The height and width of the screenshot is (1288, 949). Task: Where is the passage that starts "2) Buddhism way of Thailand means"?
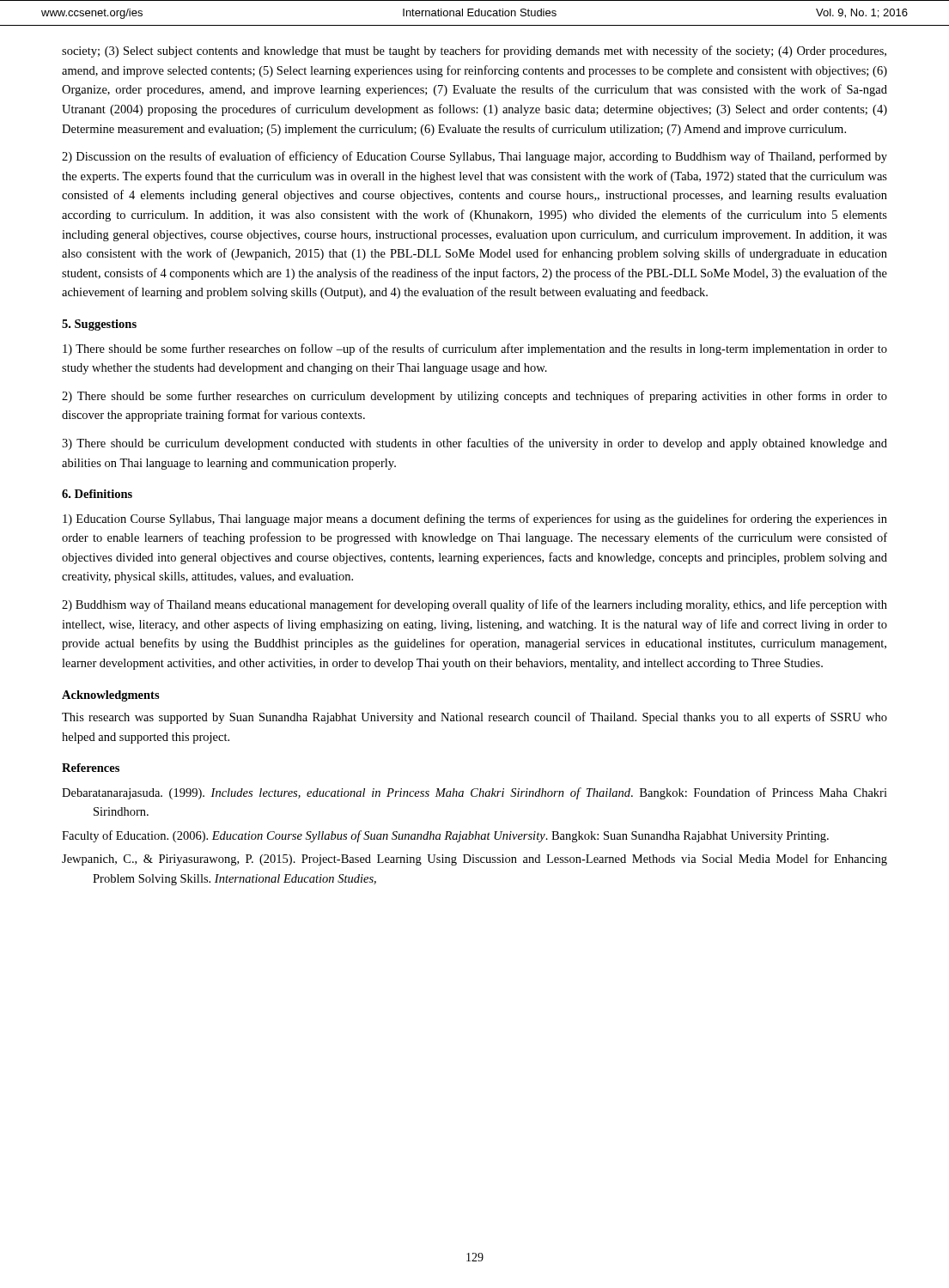[474, 634]
